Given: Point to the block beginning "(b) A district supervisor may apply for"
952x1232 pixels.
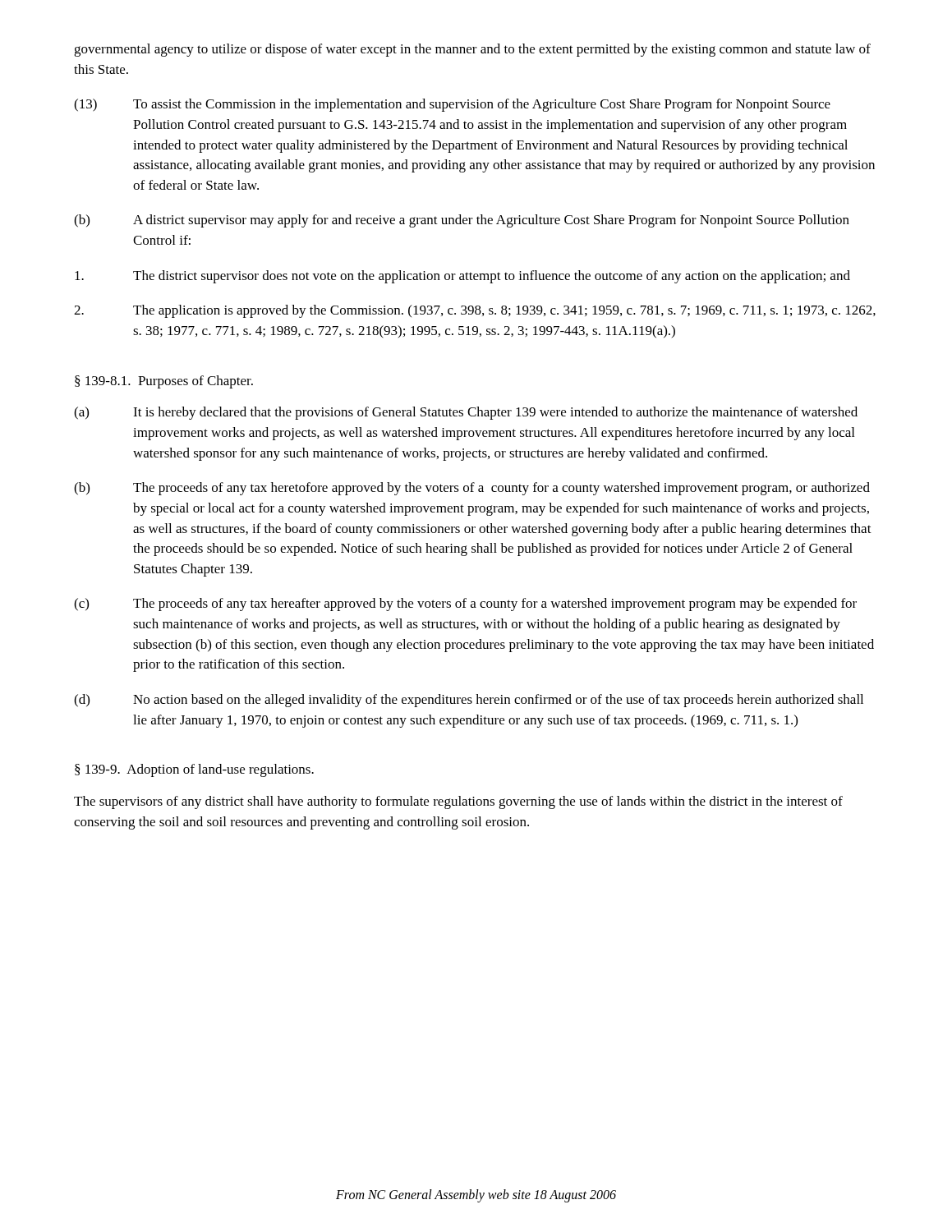Looking at the screenshot, I should pyautogui.click(x=476, y=231).
